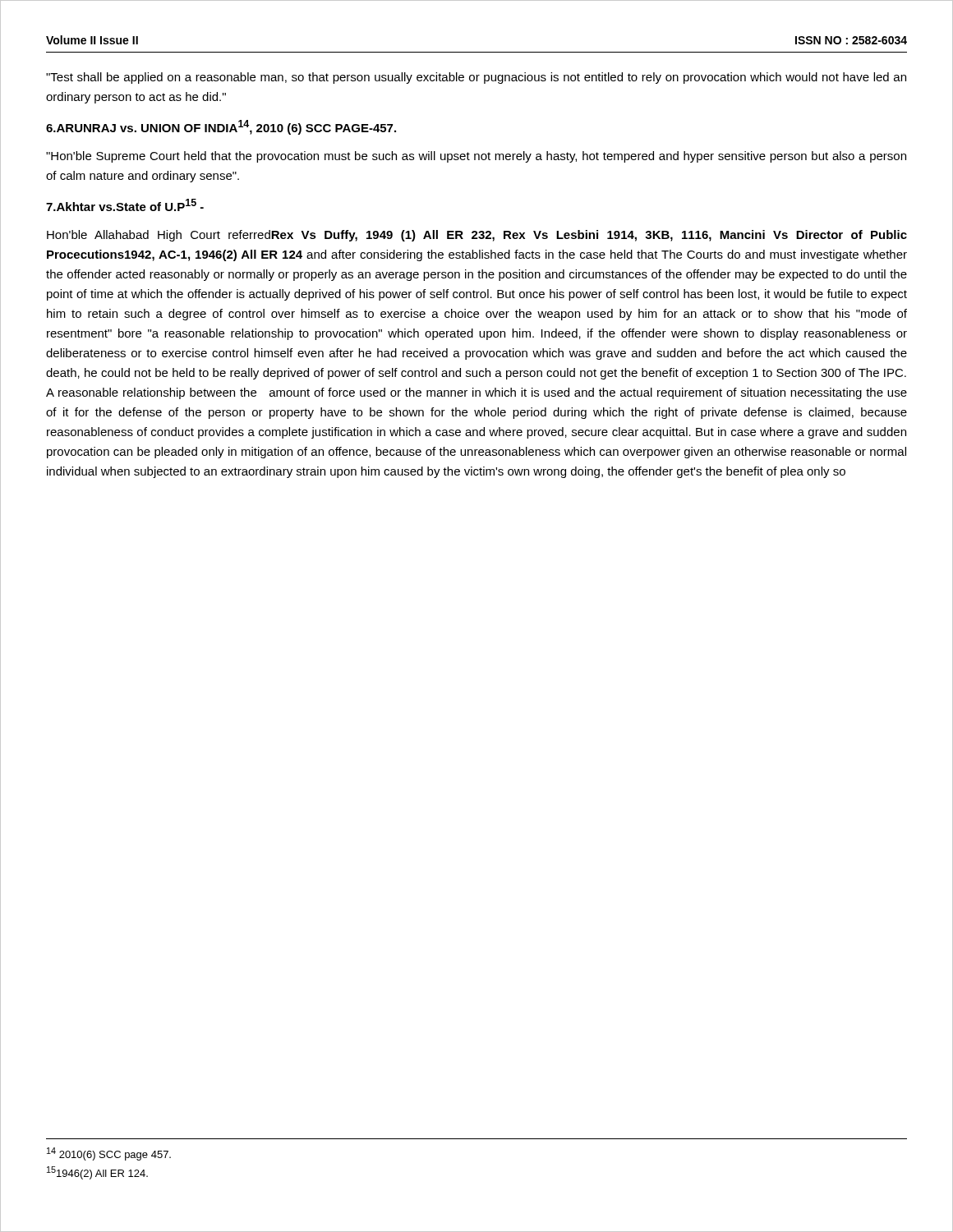The image size is (953, 1232).
Task: Click on the region starting ""Test shall be applied on a reasonable"
Action: [x=476, y=87]
